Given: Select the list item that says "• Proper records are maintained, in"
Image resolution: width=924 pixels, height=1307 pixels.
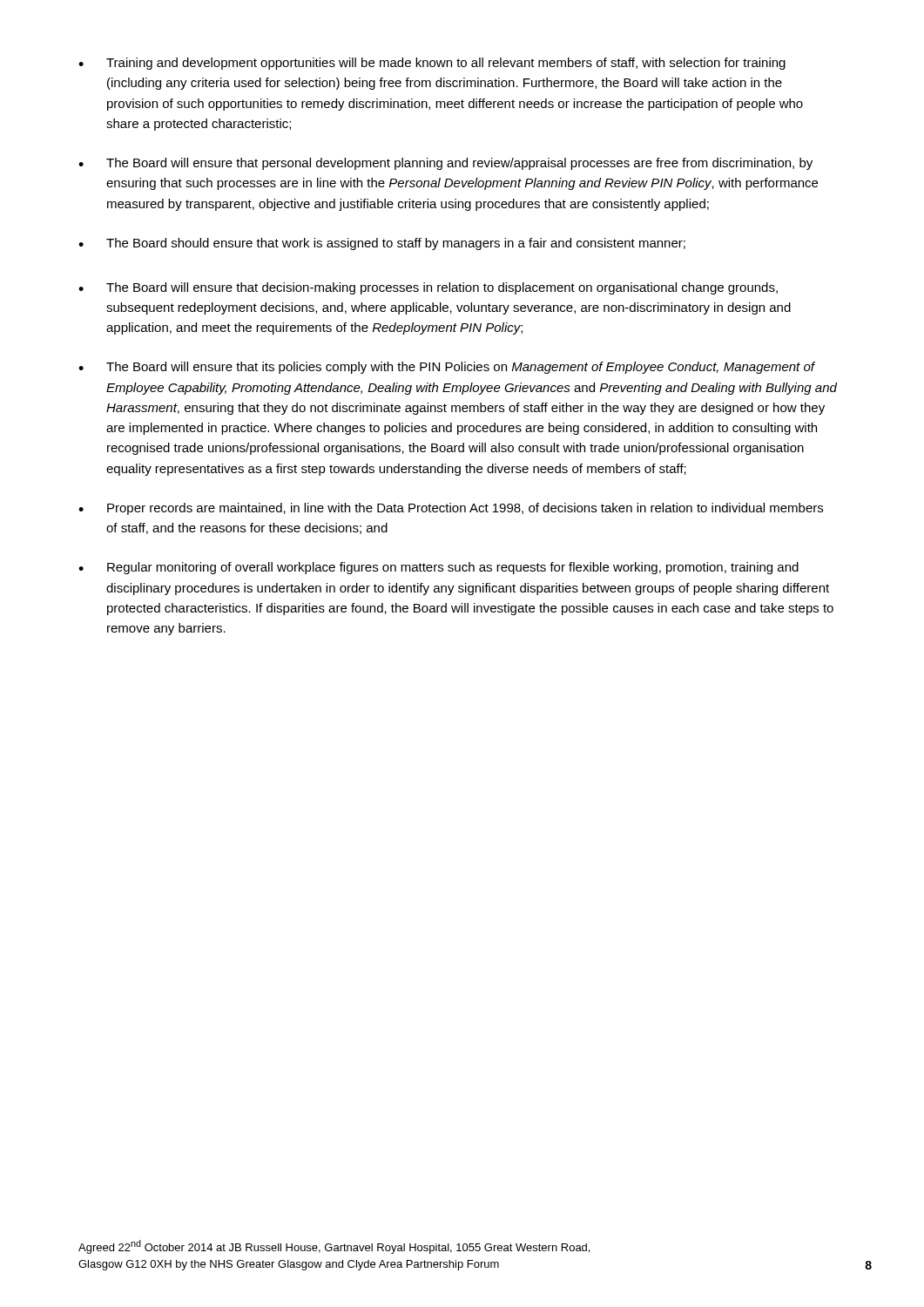Looking at the screenshot, I should pos(458,518).
